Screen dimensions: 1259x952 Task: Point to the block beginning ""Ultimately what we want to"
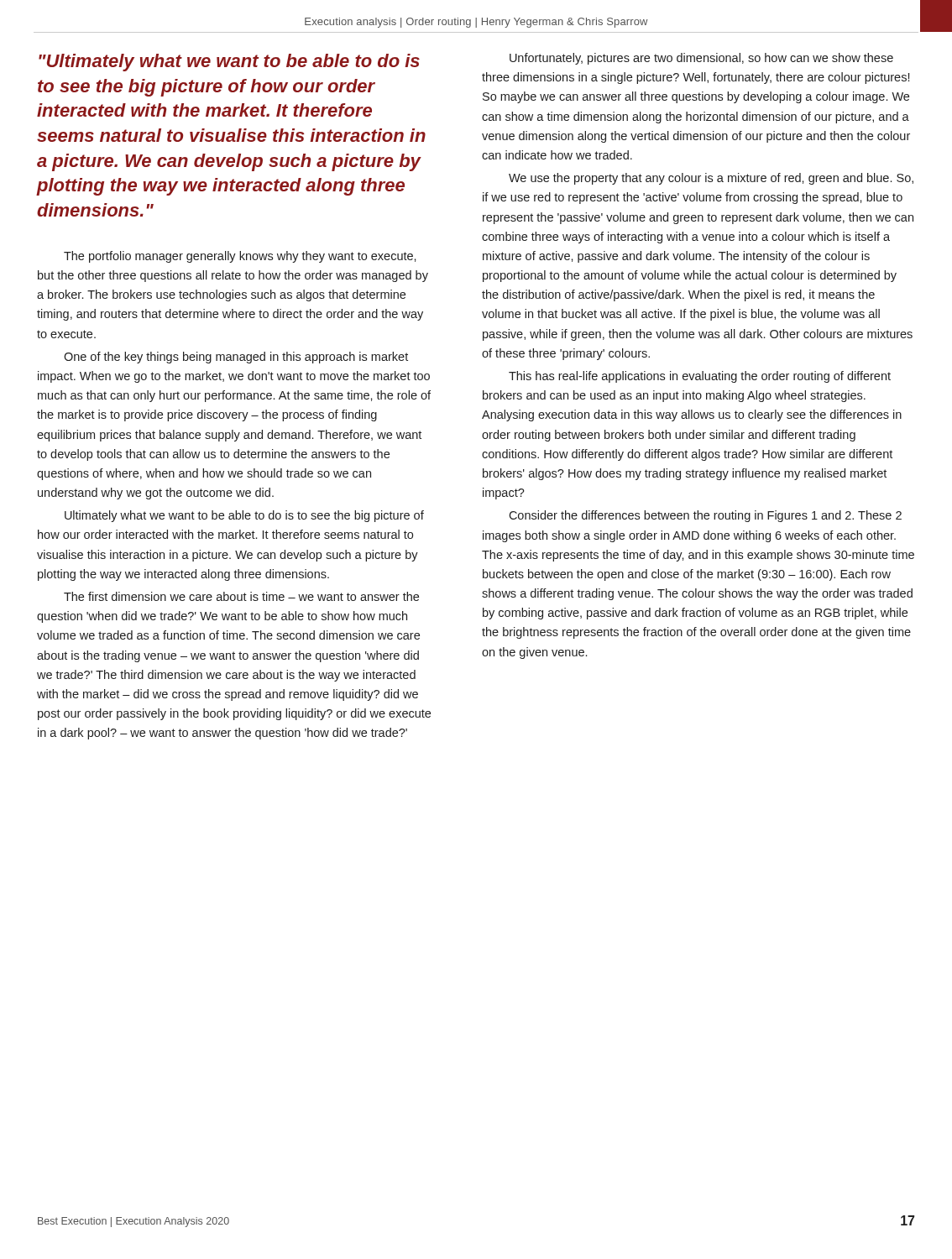click(x=231, y=136)
